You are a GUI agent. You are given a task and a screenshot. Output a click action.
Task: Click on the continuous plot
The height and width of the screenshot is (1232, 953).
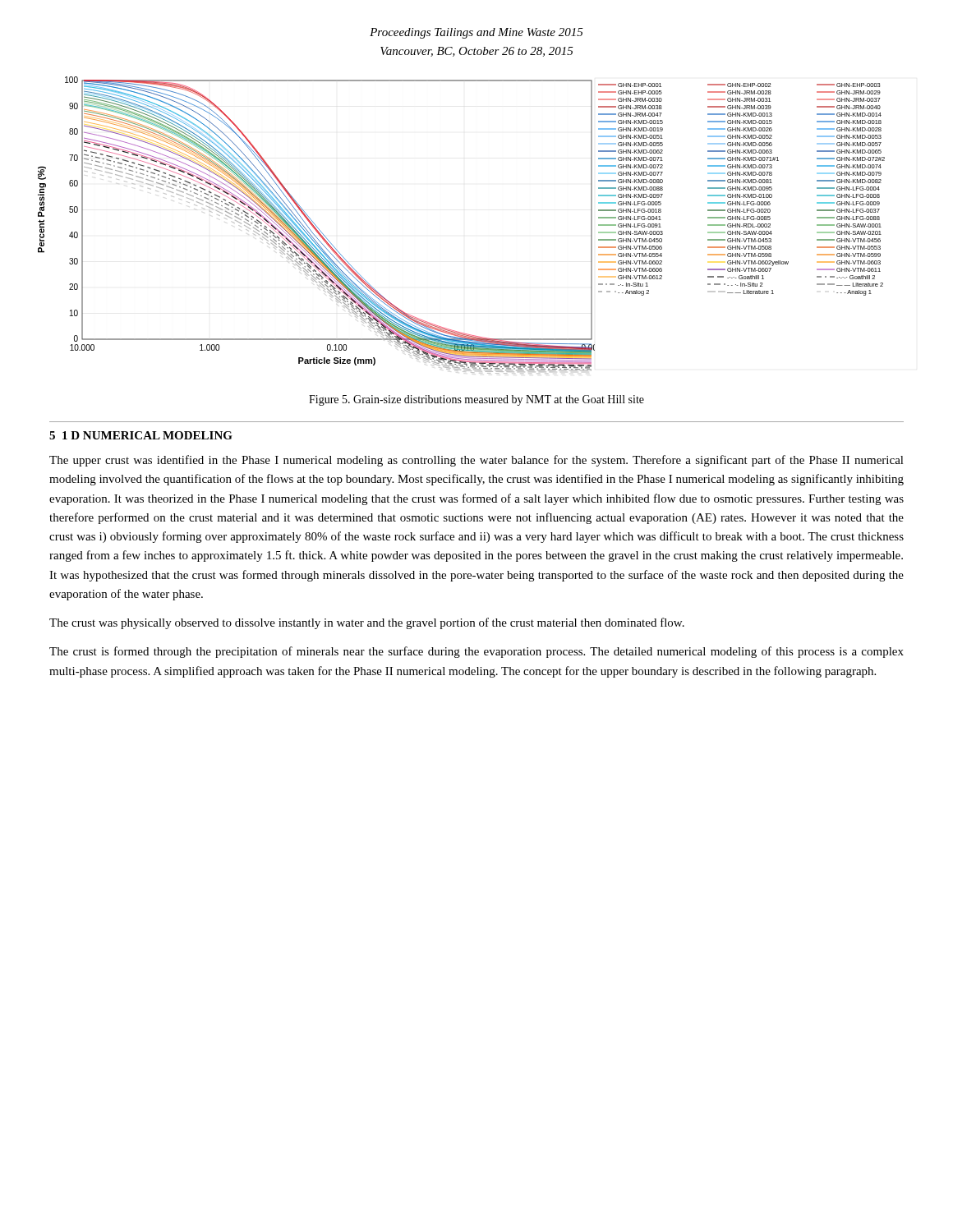(x=476, y=228)
